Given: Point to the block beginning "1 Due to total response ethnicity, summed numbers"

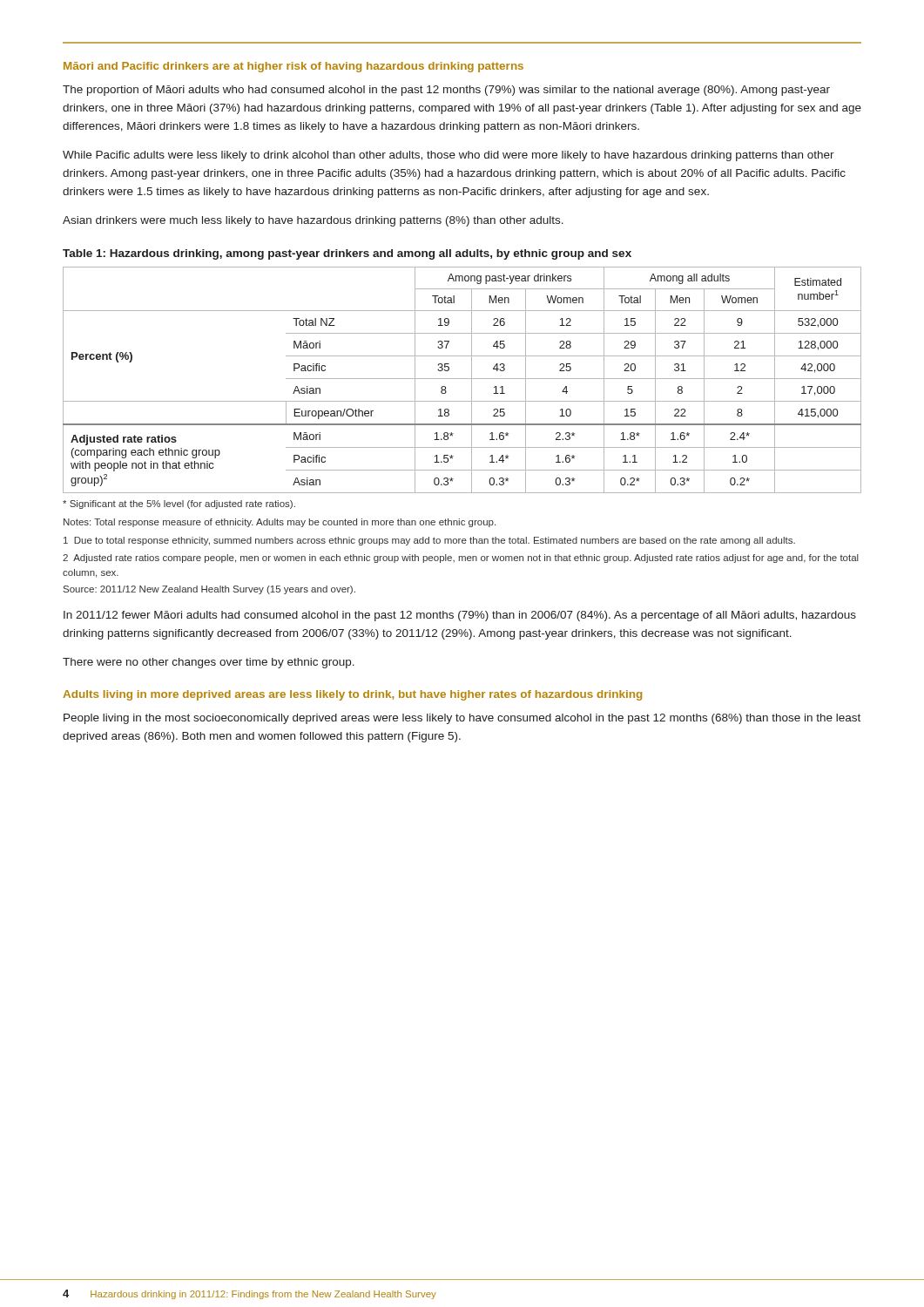Looking at the screenshot, I should tap(429, 540).
